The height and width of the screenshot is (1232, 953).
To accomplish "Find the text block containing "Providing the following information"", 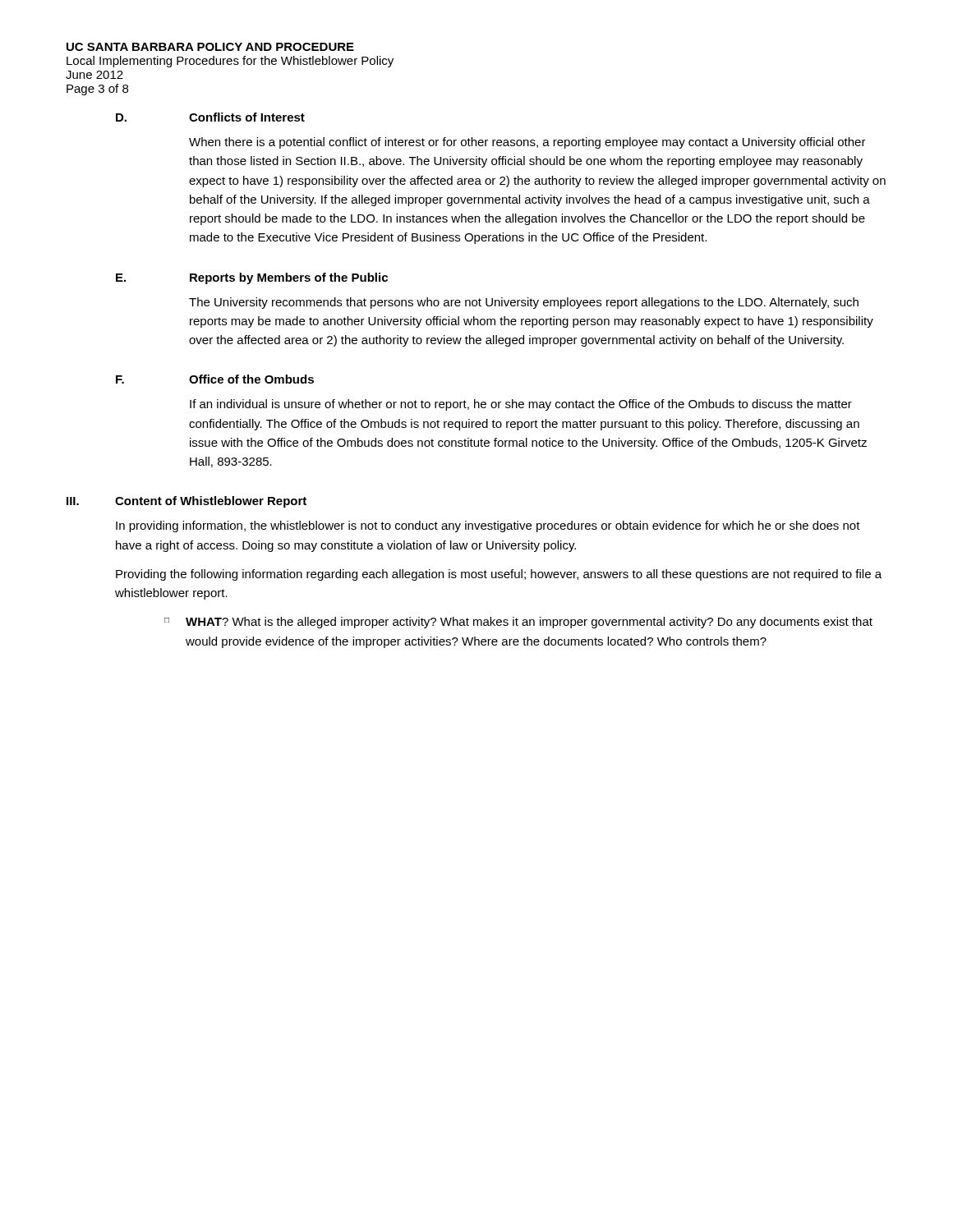I will (498, 583).
